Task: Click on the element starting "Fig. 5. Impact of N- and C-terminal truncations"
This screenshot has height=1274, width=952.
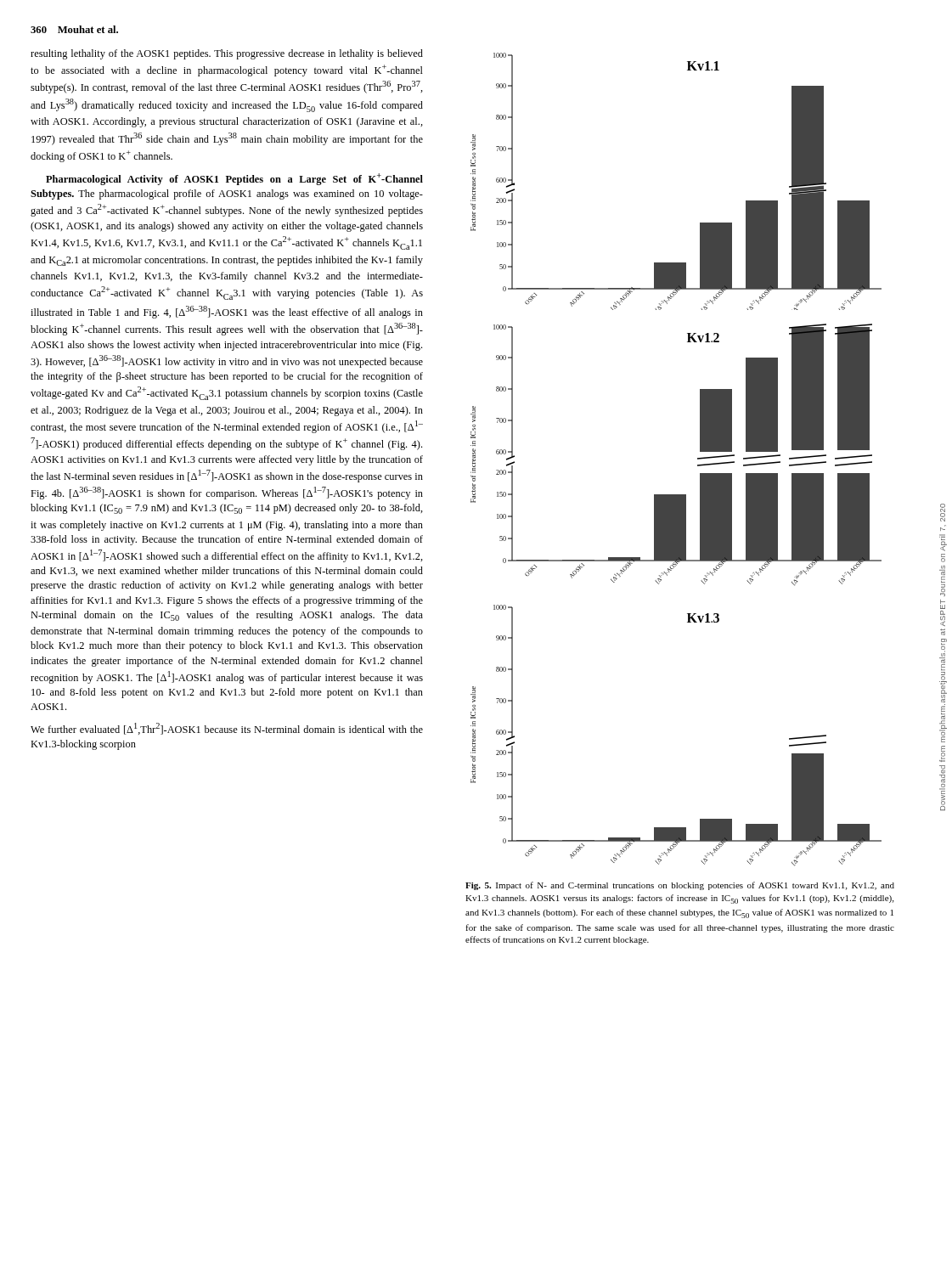Action: click(x=680, y=912)
